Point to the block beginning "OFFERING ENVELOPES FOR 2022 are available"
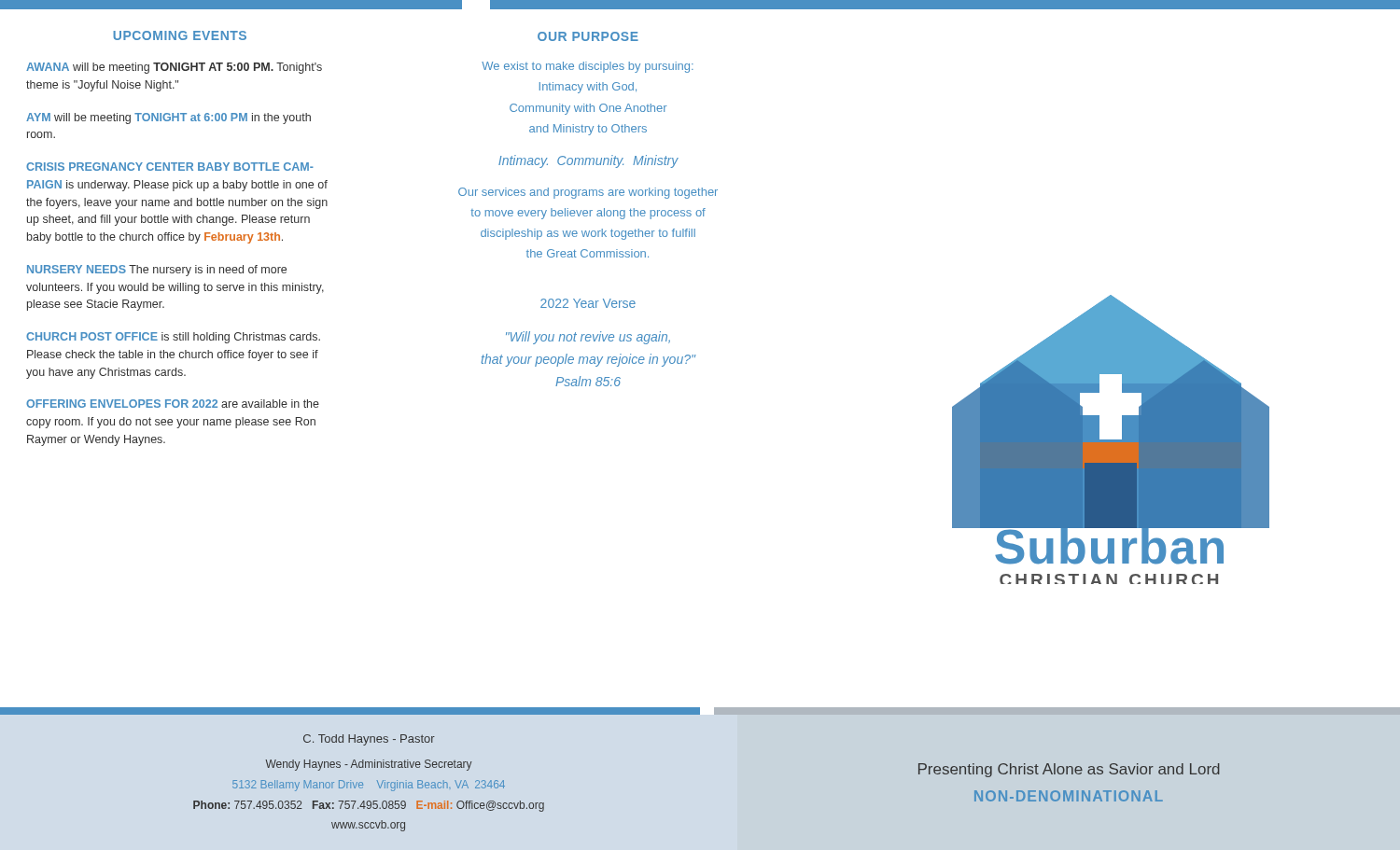Viewport: 1400px width, 850px height. [x=173, y=422]
